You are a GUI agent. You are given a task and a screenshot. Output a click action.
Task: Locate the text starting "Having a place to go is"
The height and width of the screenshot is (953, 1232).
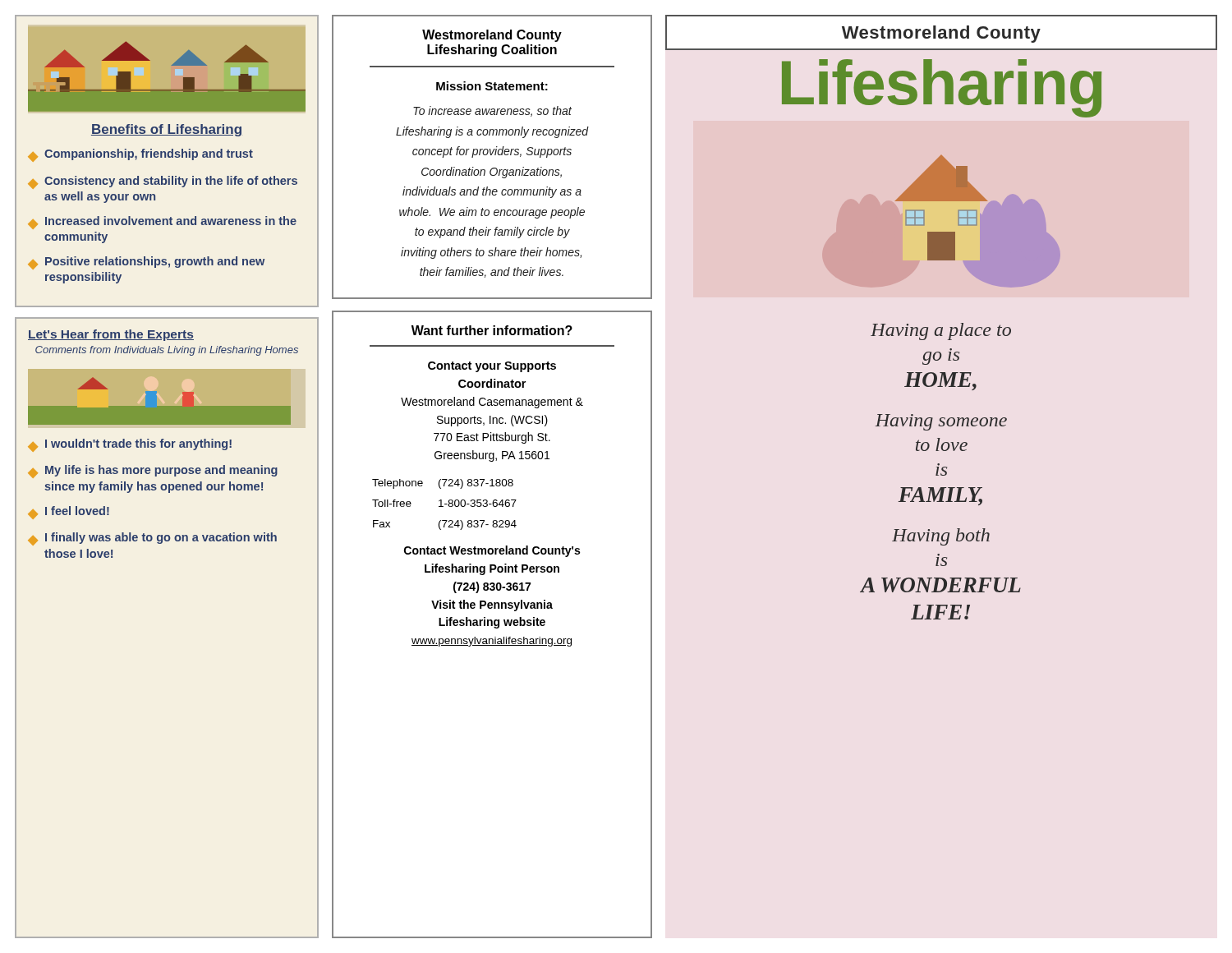click(941, 472)
